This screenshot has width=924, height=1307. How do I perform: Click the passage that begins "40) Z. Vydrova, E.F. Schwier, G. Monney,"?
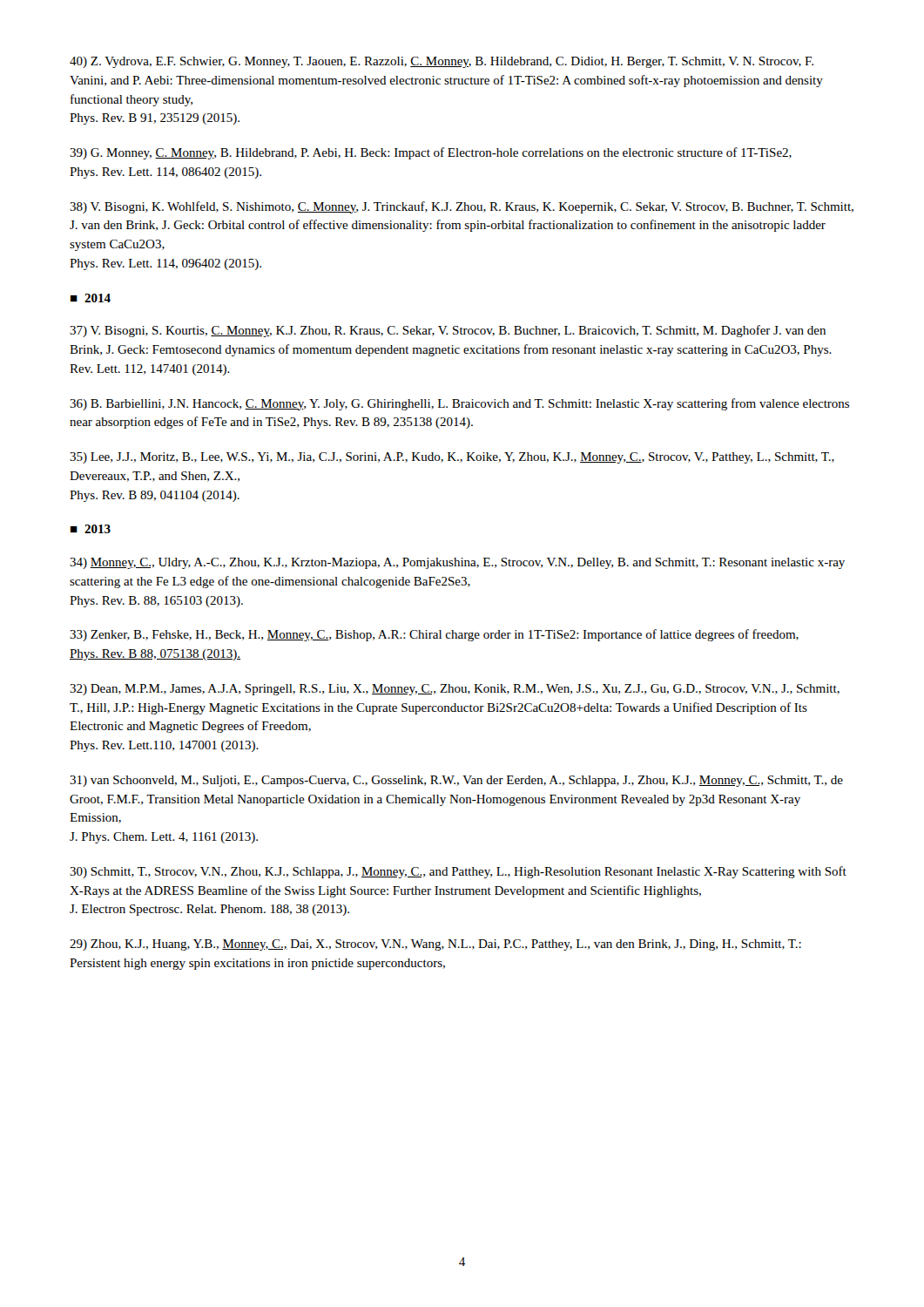coord(446,89)
